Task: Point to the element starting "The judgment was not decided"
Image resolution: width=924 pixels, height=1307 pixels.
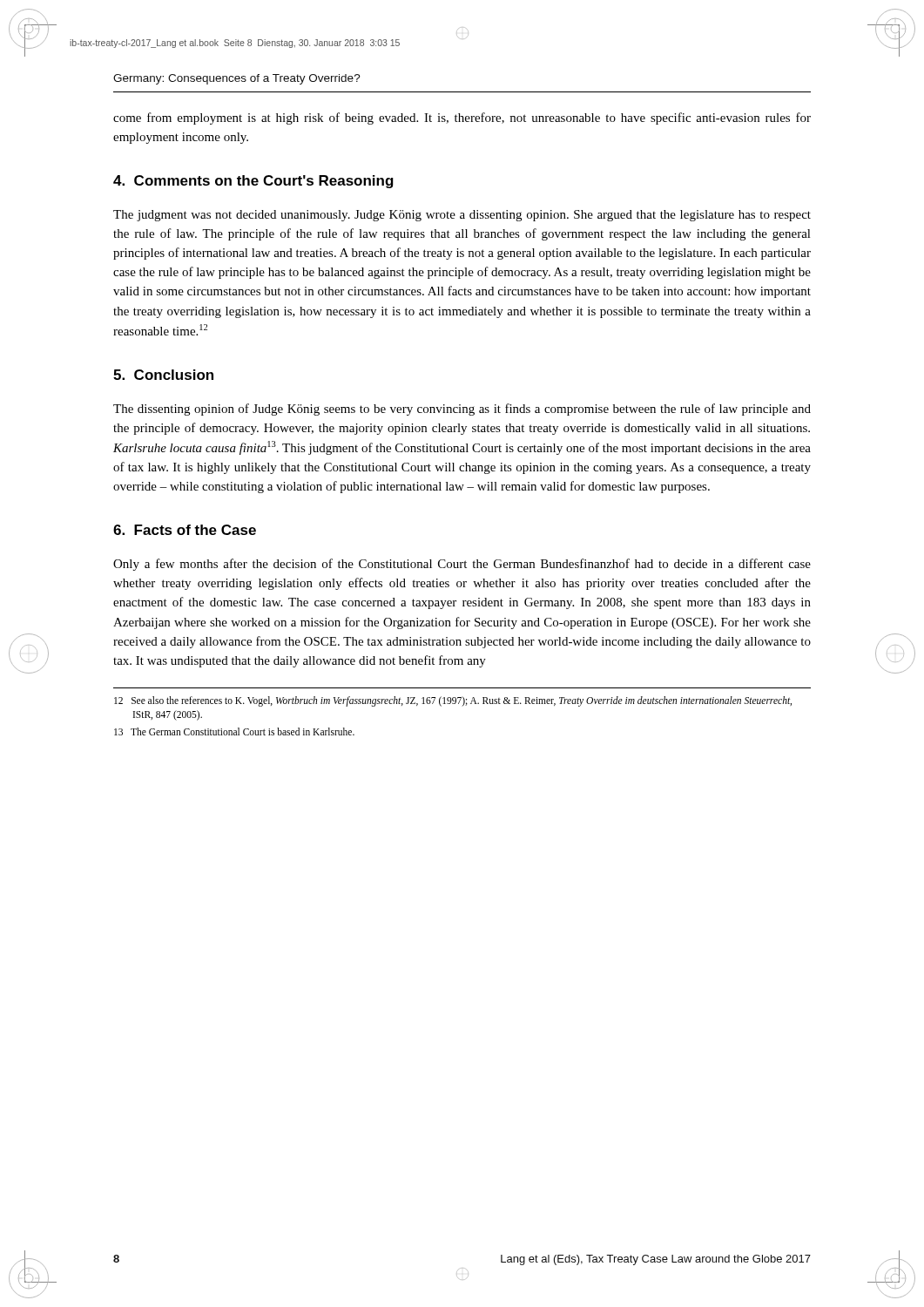Action: pyautogui.click(x=462, y=272)
